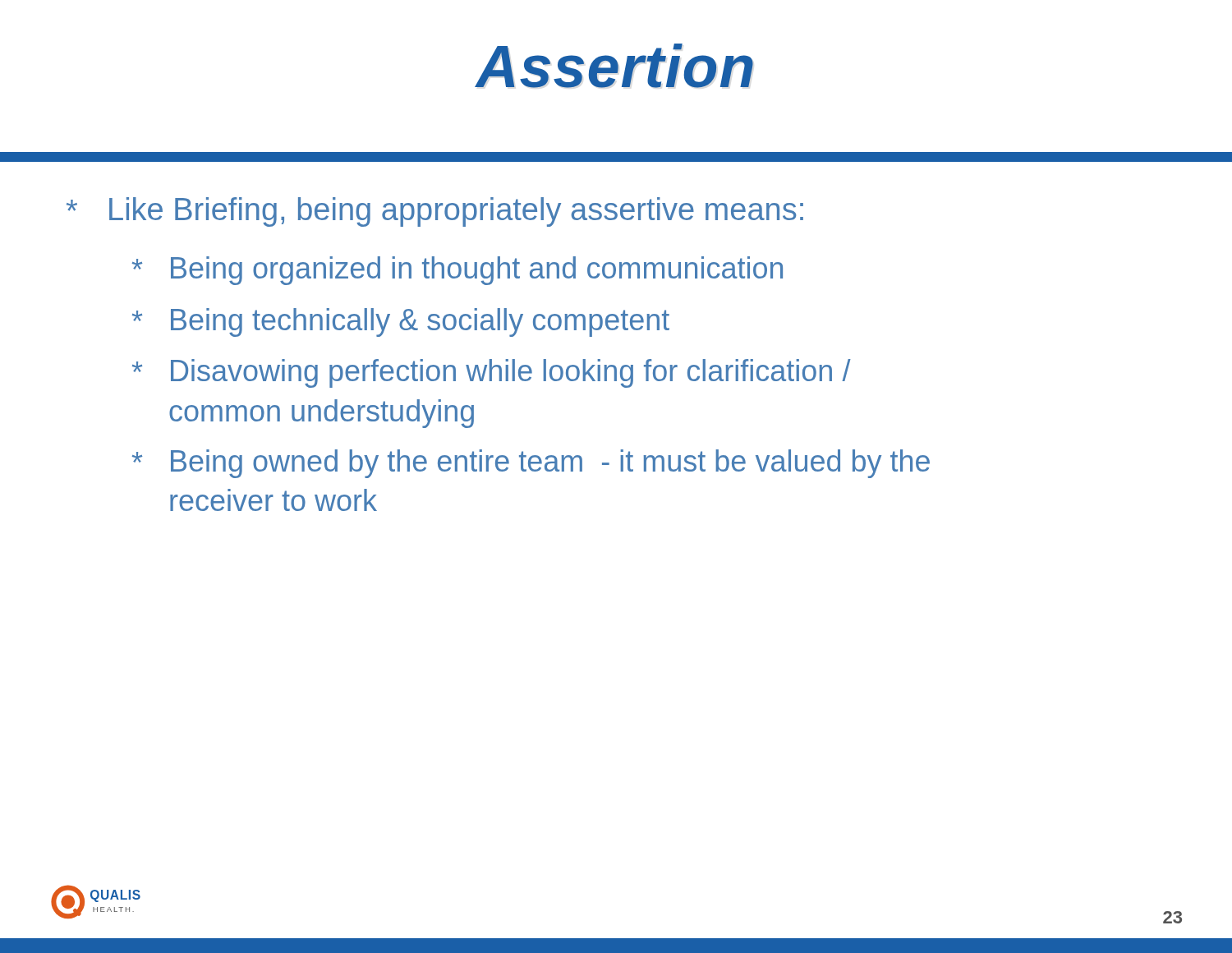Viewport: 1232px width, 953px height.
Task: Locate the element starting "* Disavowing perfection while looking for clarification"
Action: point(491,392)
